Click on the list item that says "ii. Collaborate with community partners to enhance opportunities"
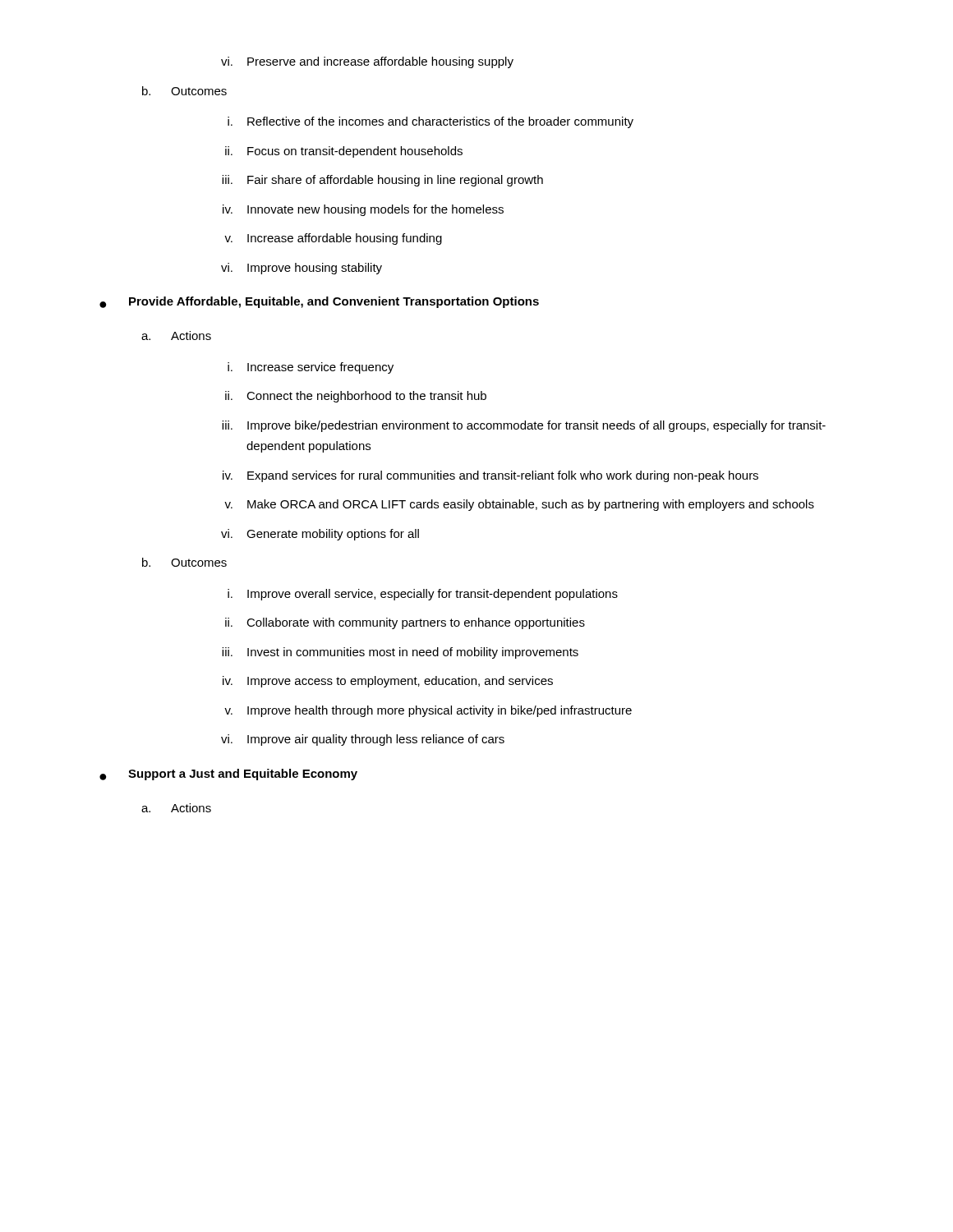Screen dimensions: 1232x953 [524, 622]
